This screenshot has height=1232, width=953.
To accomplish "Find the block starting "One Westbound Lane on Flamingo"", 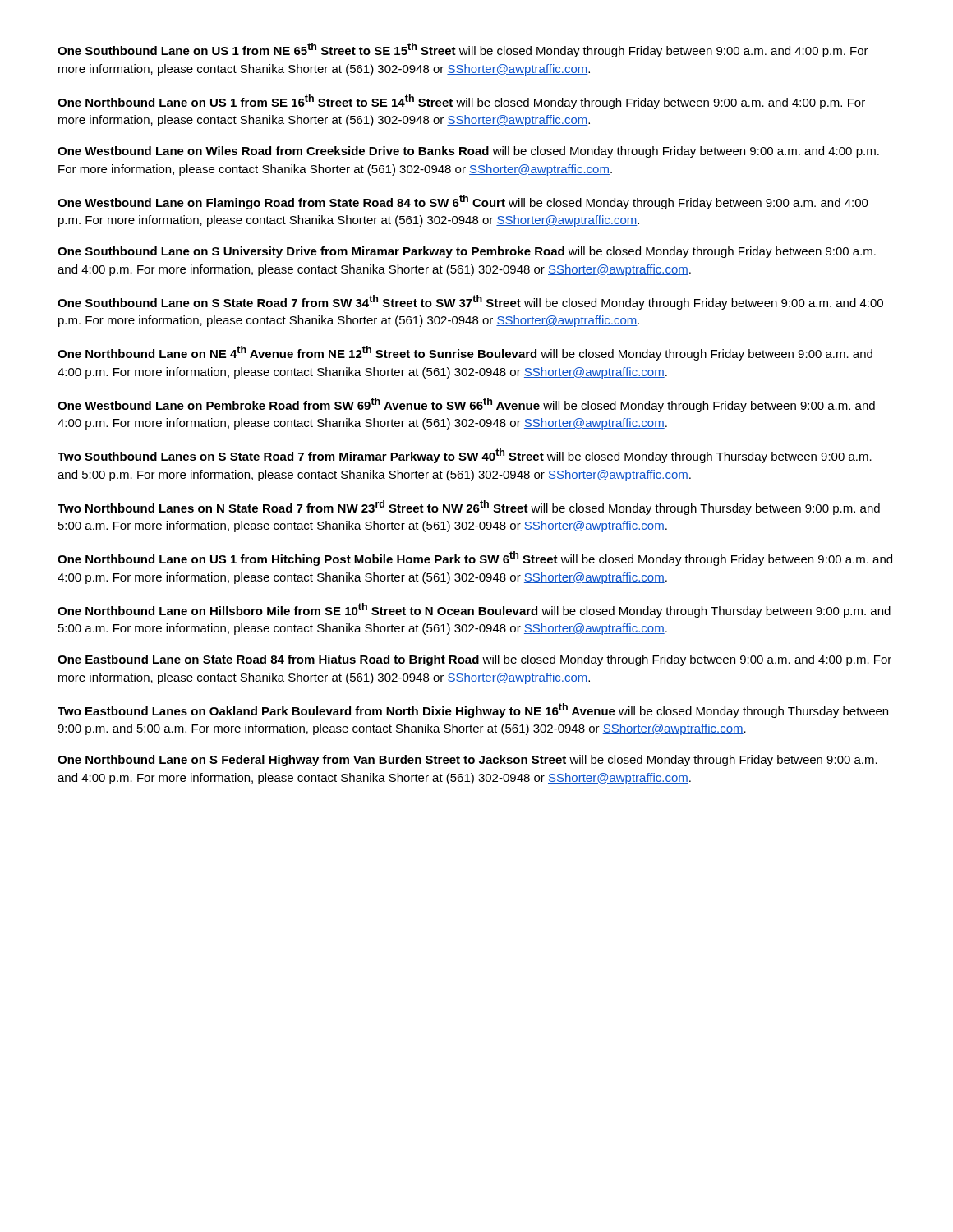I will (463, 210).
